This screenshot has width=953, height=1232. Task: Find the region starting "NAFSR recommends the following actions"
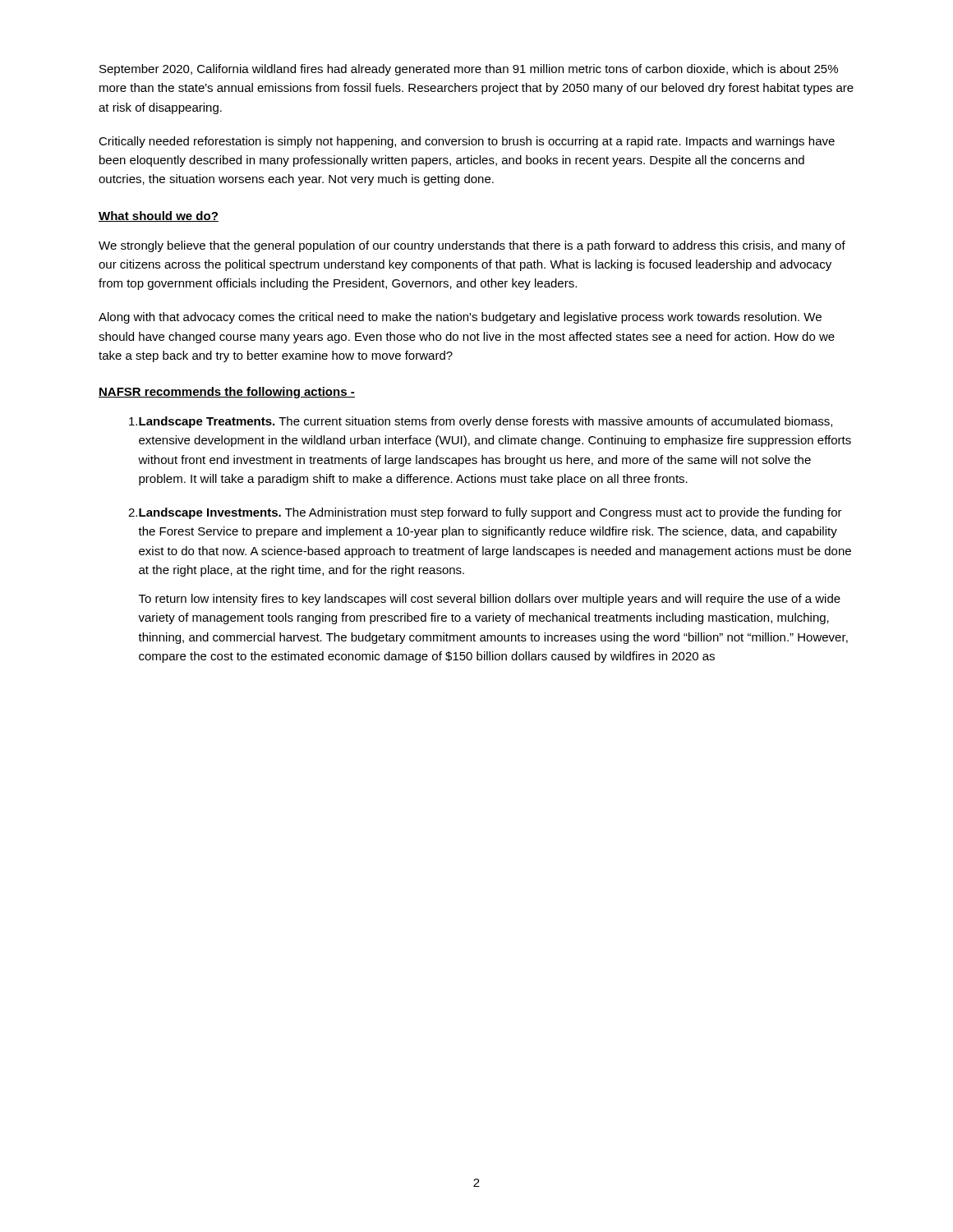[227, 391]
